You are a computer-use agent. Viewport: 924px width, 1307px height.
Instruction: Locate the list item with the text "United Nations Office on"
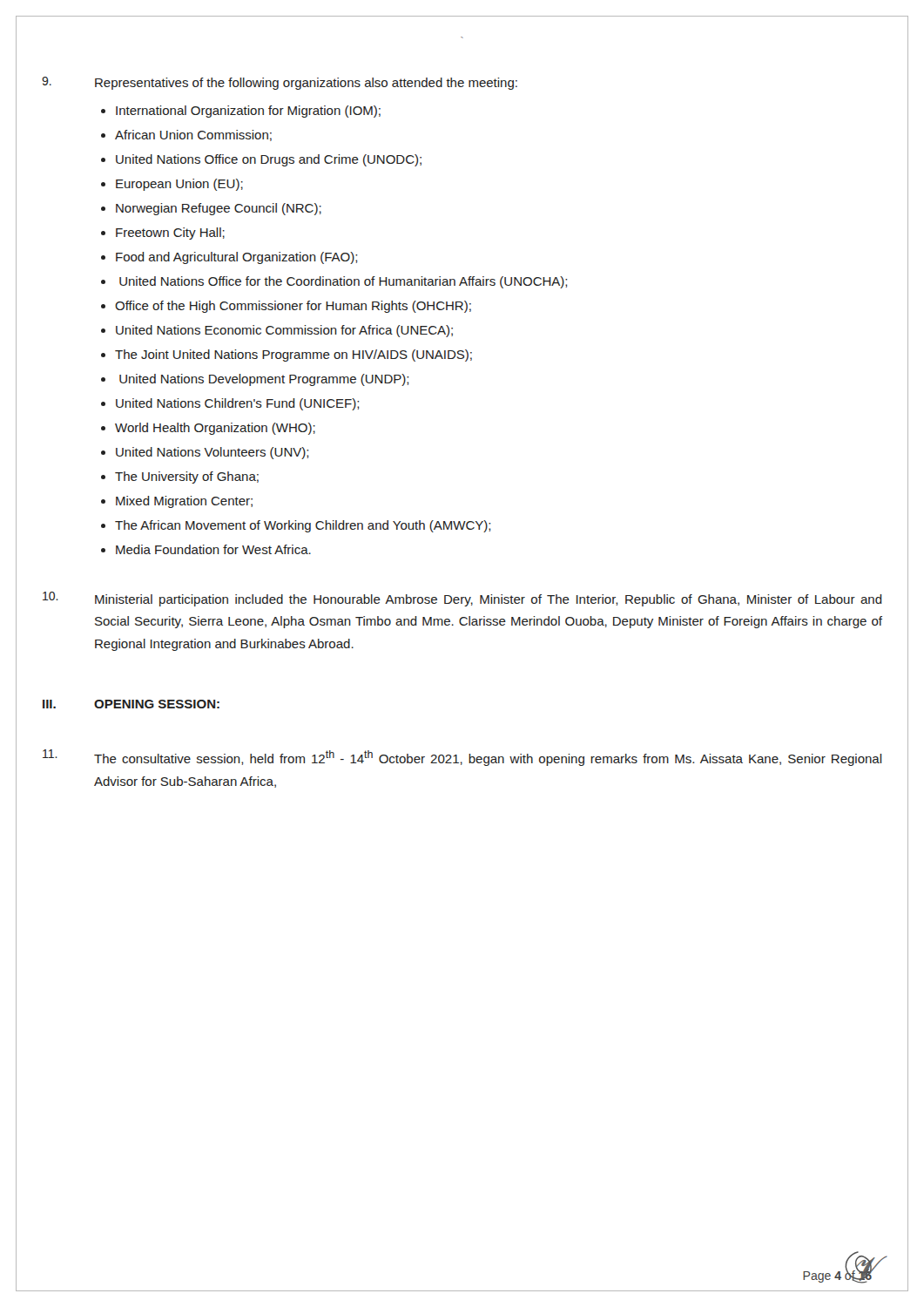pyautogui.click(x=269, y=159)
